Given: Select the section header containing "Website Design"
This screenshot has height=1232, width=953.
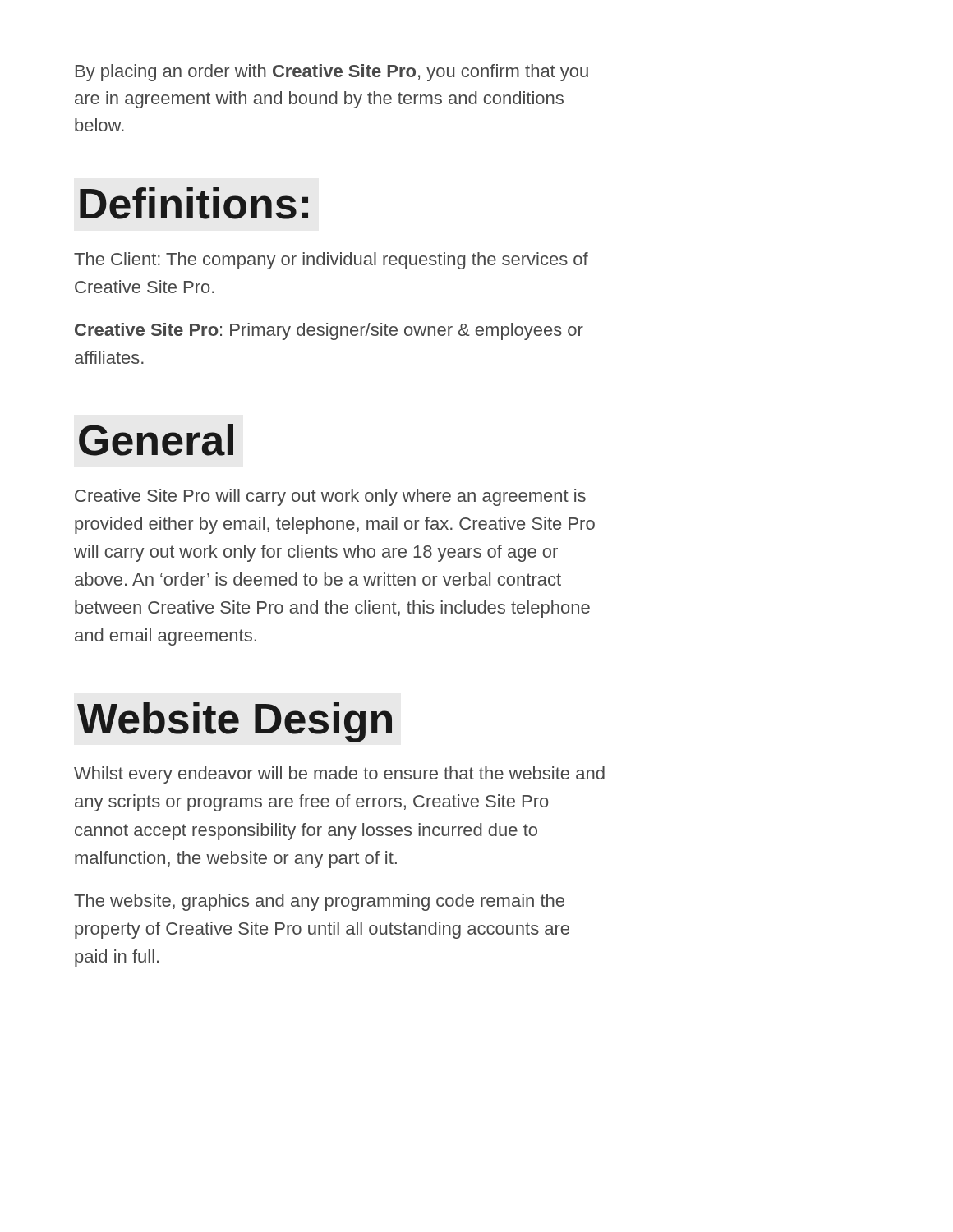Looking at the screenshot, I should 236,718.
